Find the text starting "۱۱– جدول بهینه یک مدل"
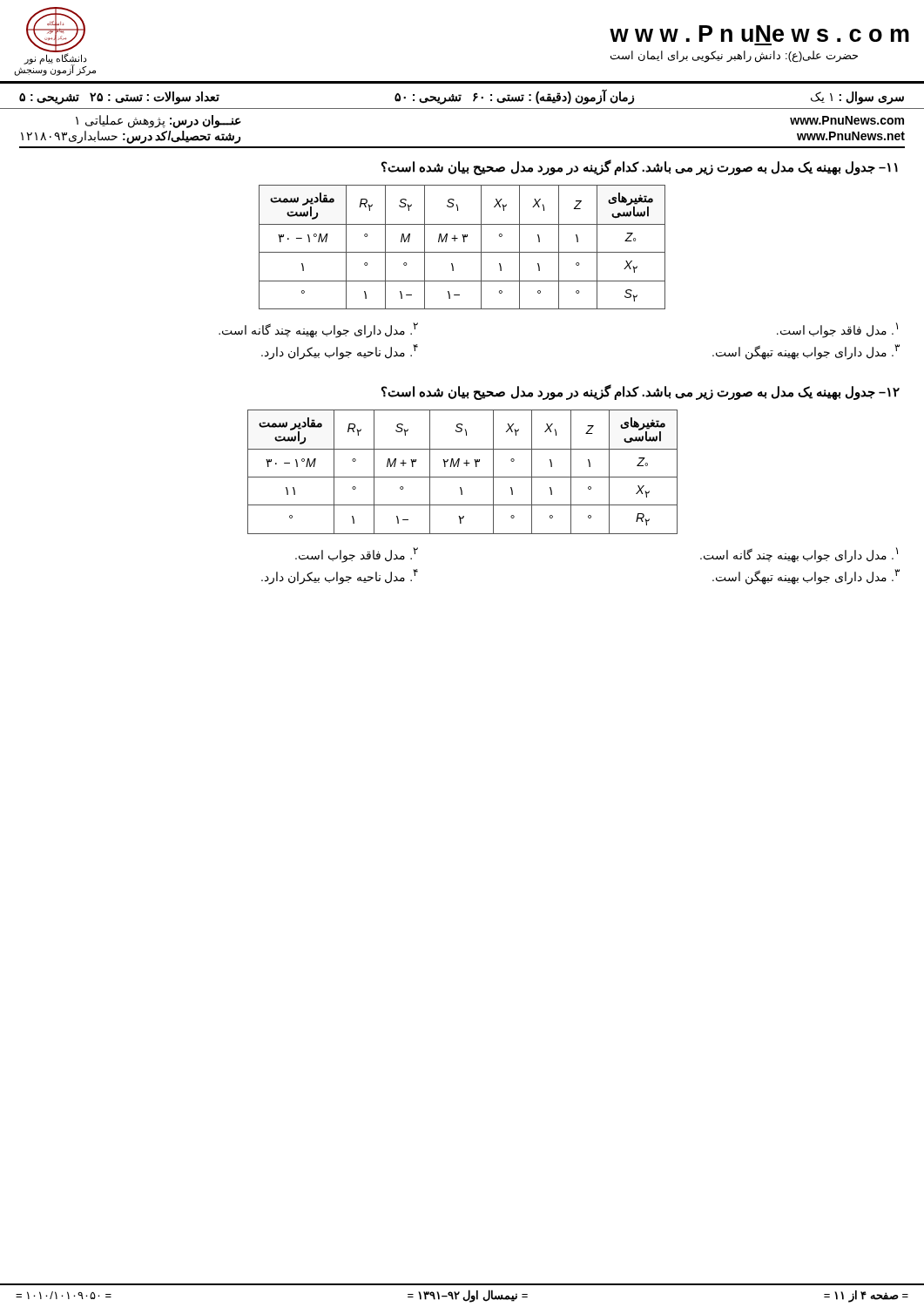This screenshot has height=1307, width=924. pyautogui.click(x=640, y=167)
